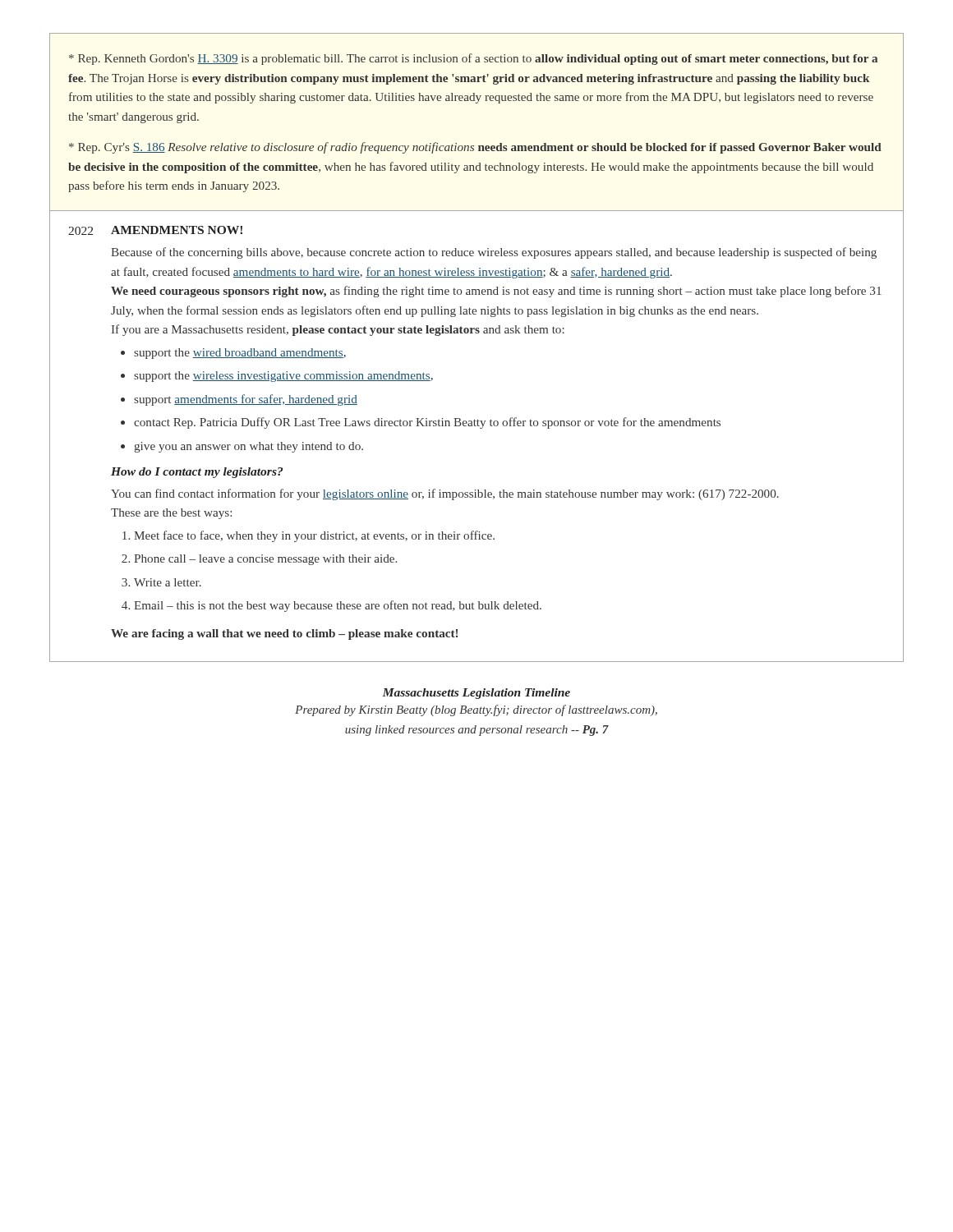Screen dimensions: 1232x953
Task: Where does it say "These are the best ways:"?
Action: coord(171,514)
